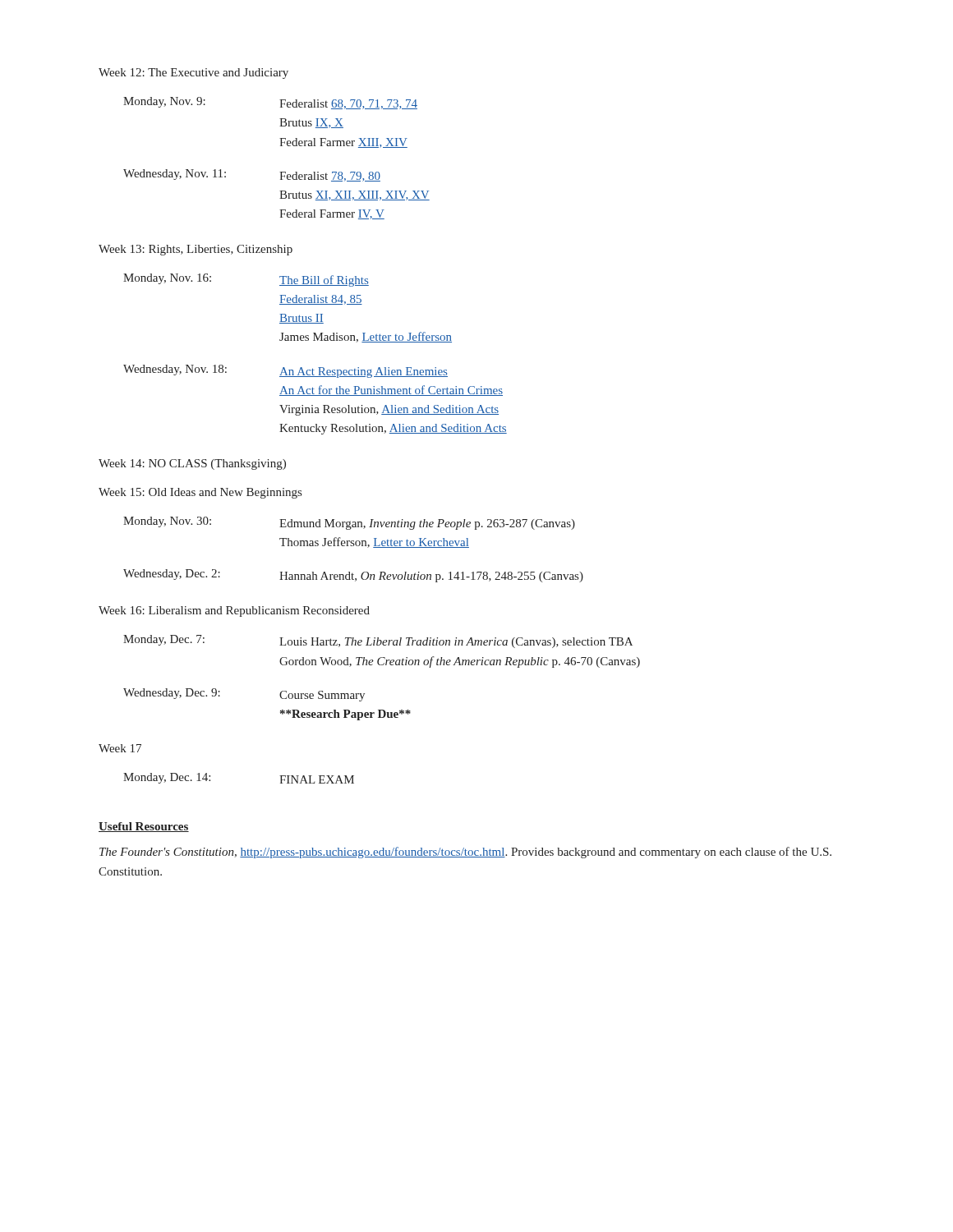Point to the text starting "Week 14: NO CLASS"

193,463
